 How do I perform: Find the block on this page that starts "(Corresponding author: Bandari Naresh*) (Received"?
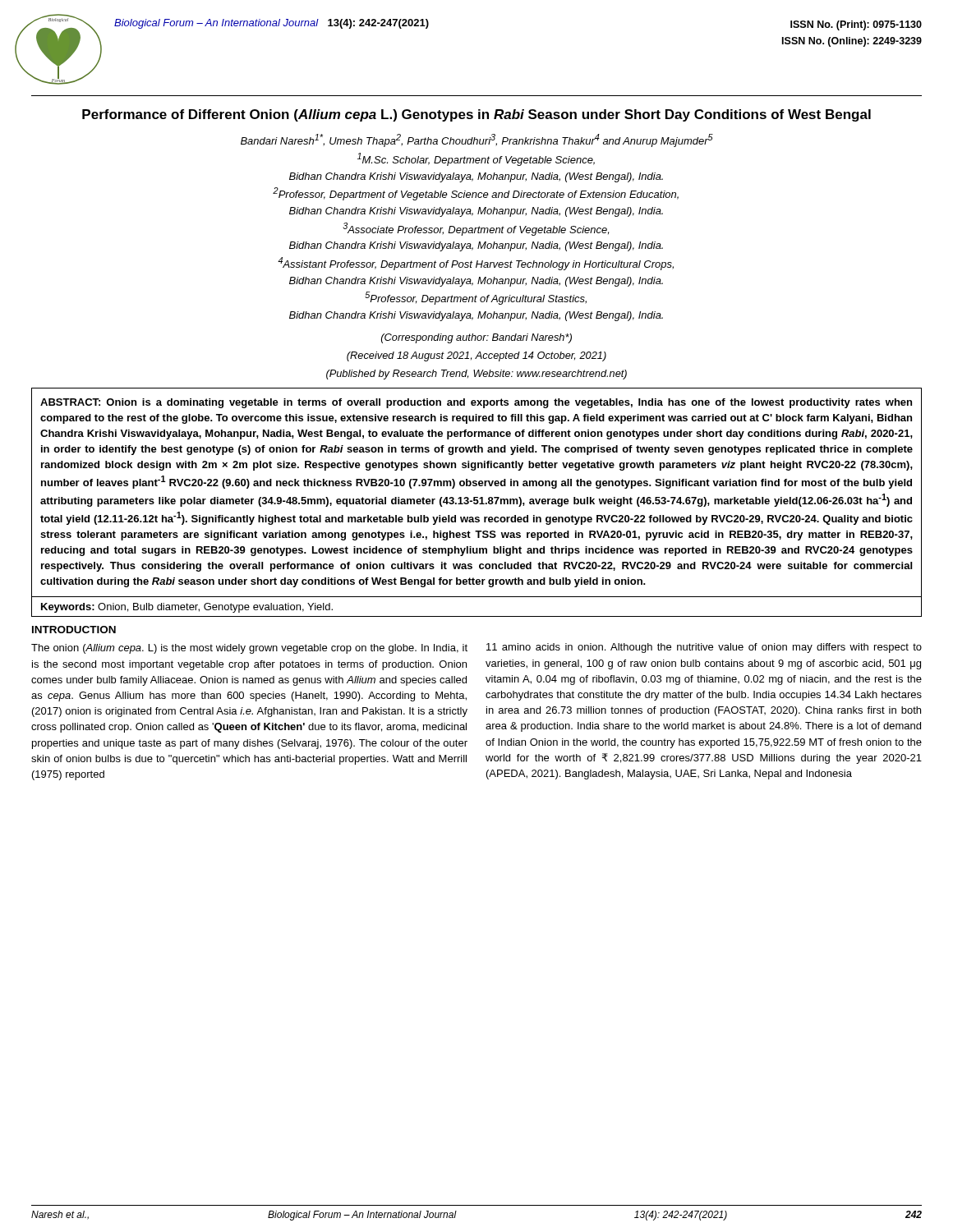(476, 355)
